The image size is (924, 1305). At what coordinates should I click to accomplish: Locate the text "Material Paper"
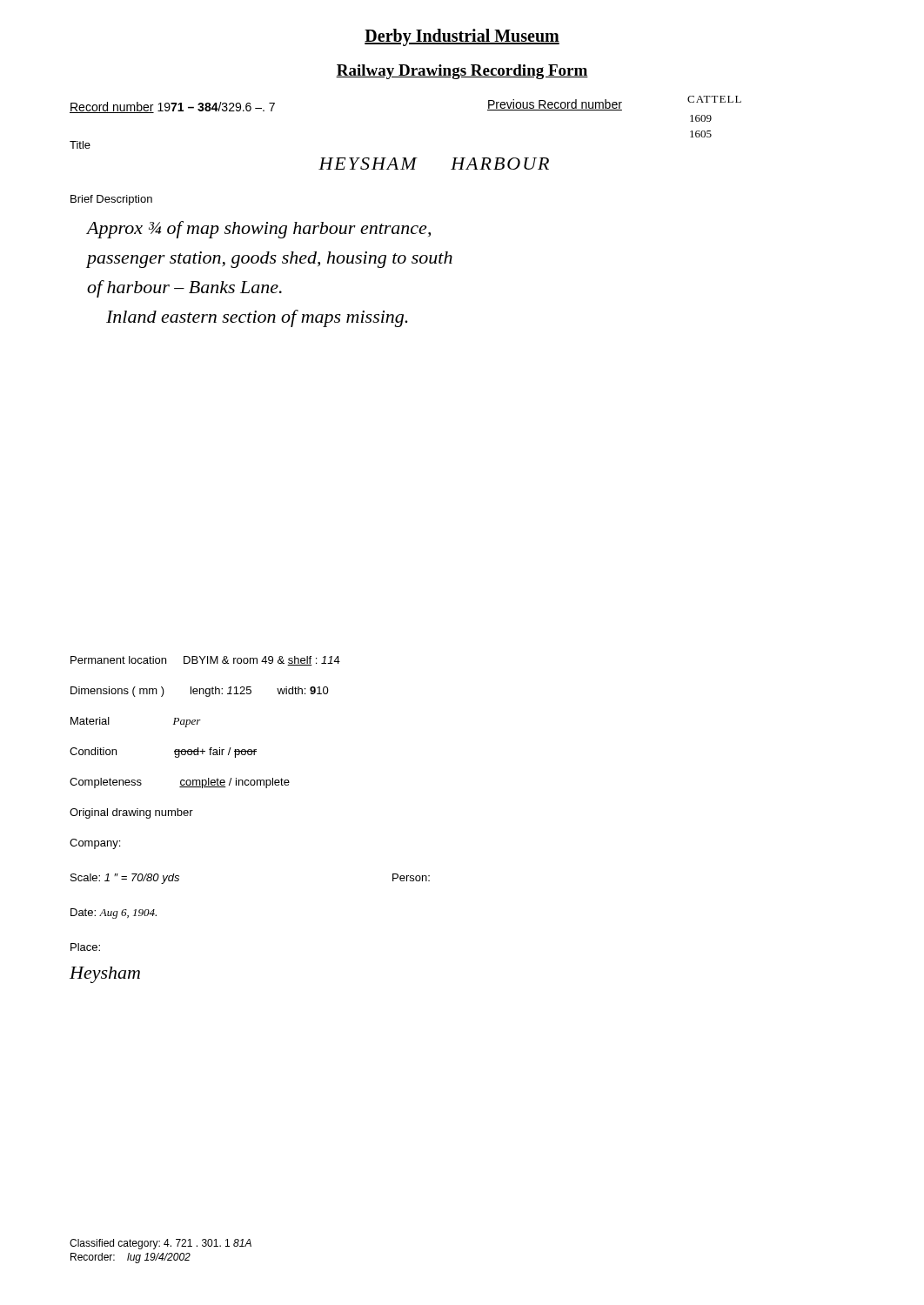coord(87,722)
